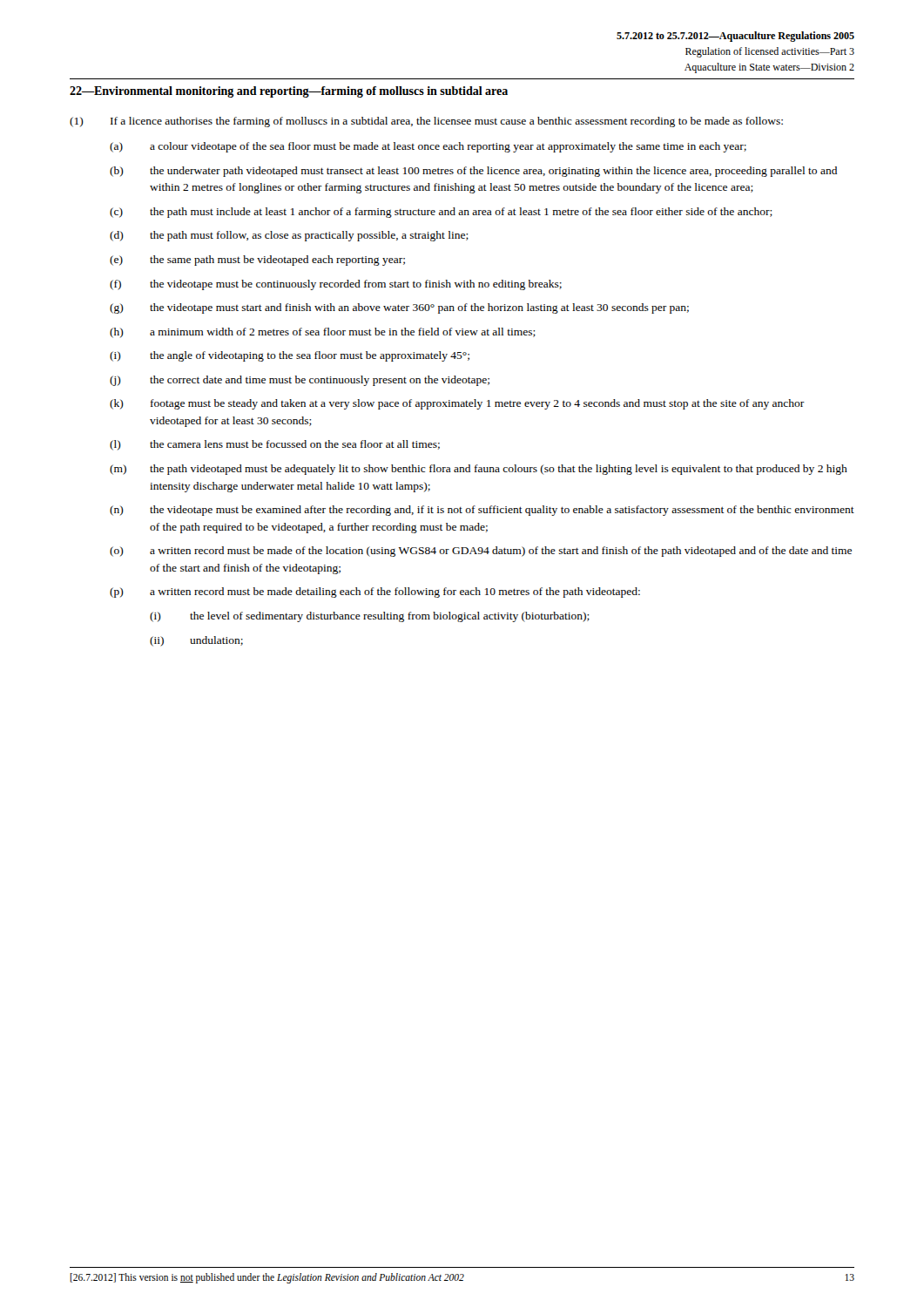
Task: Locate the list item that says "(c) the path must include at least"
Action: point(482,211)
